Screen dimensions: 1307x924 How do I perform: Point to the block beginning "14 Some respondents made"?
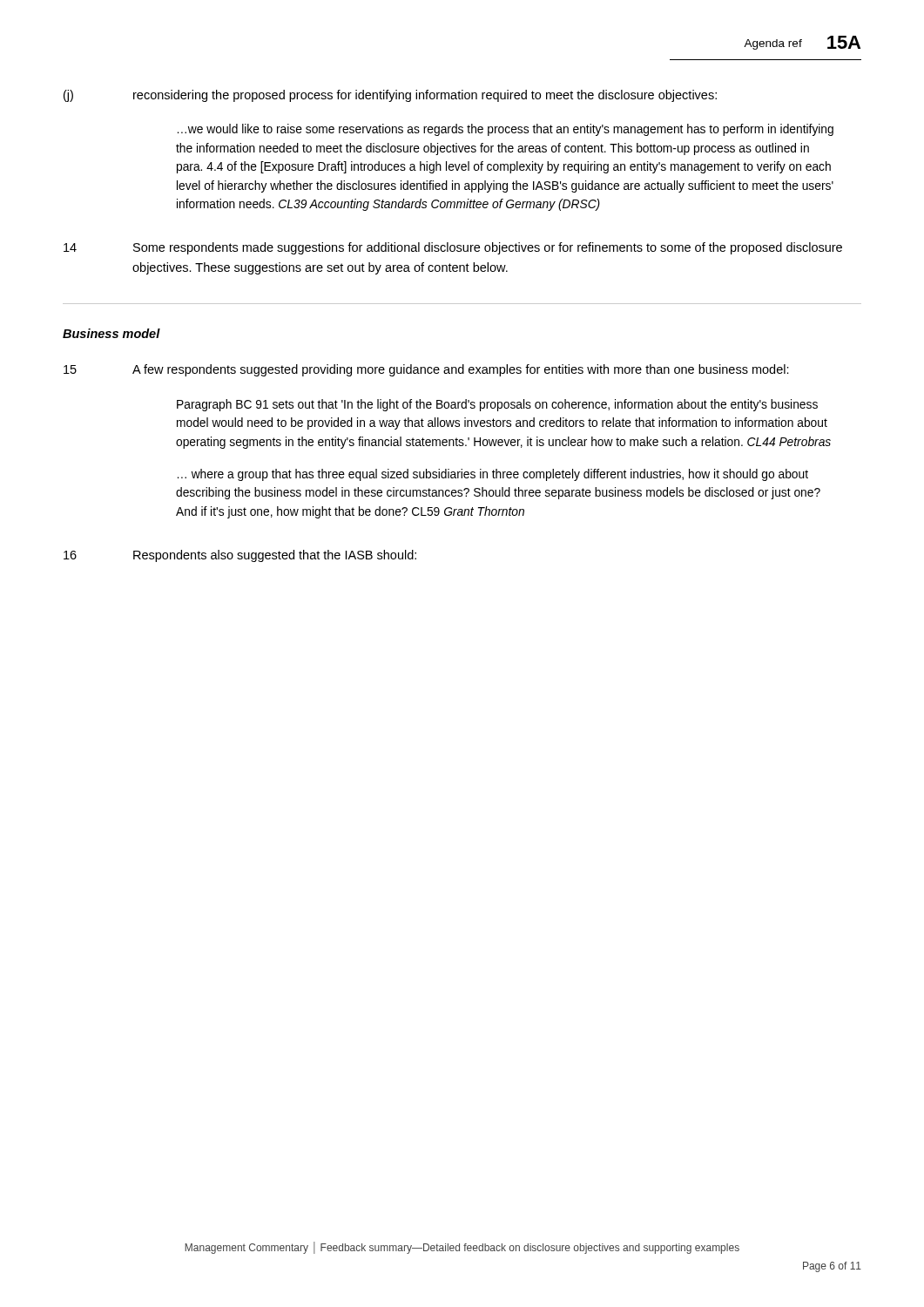[x=462, y=258]
